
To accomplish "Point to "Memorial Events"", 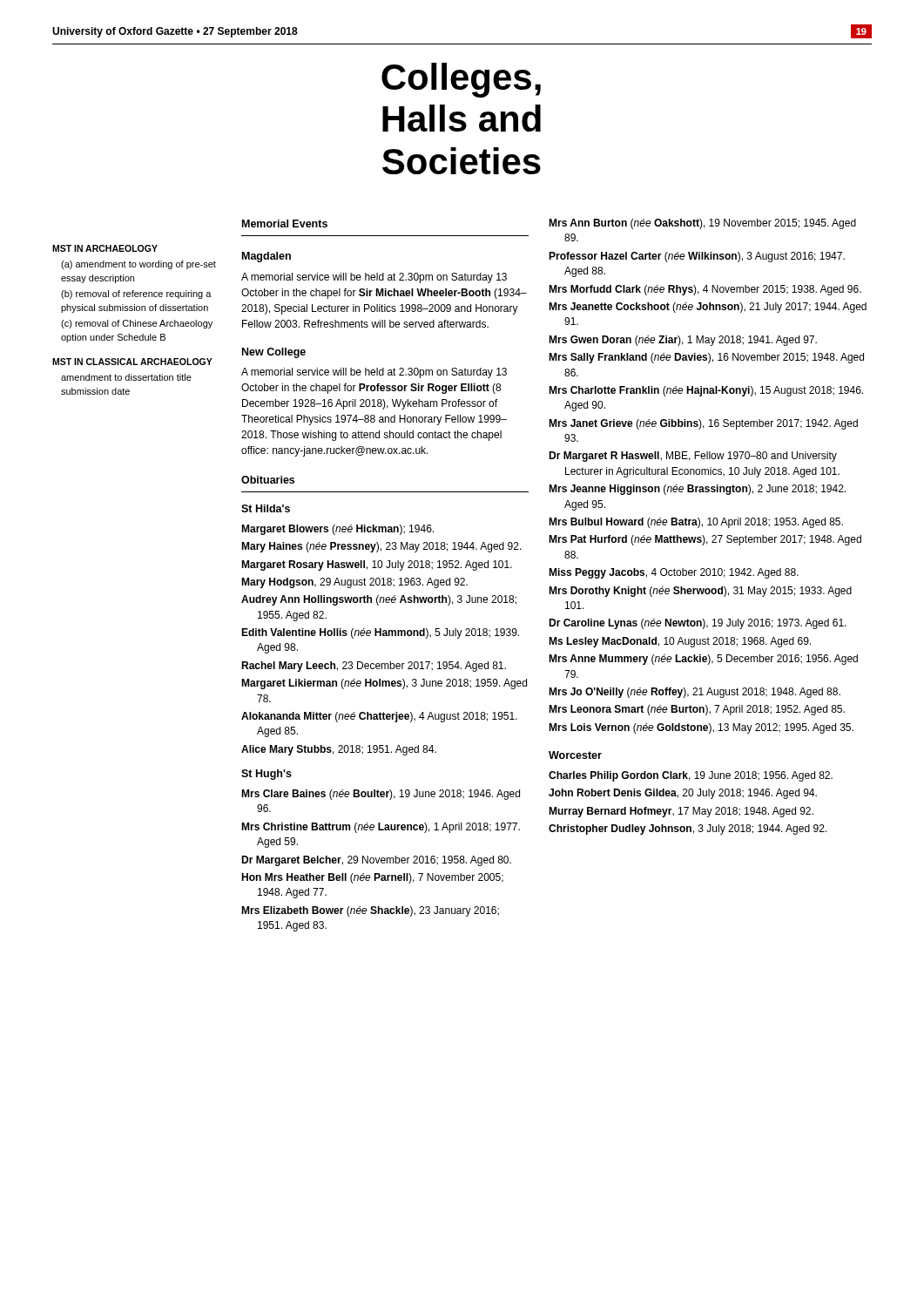I will 284,224.
